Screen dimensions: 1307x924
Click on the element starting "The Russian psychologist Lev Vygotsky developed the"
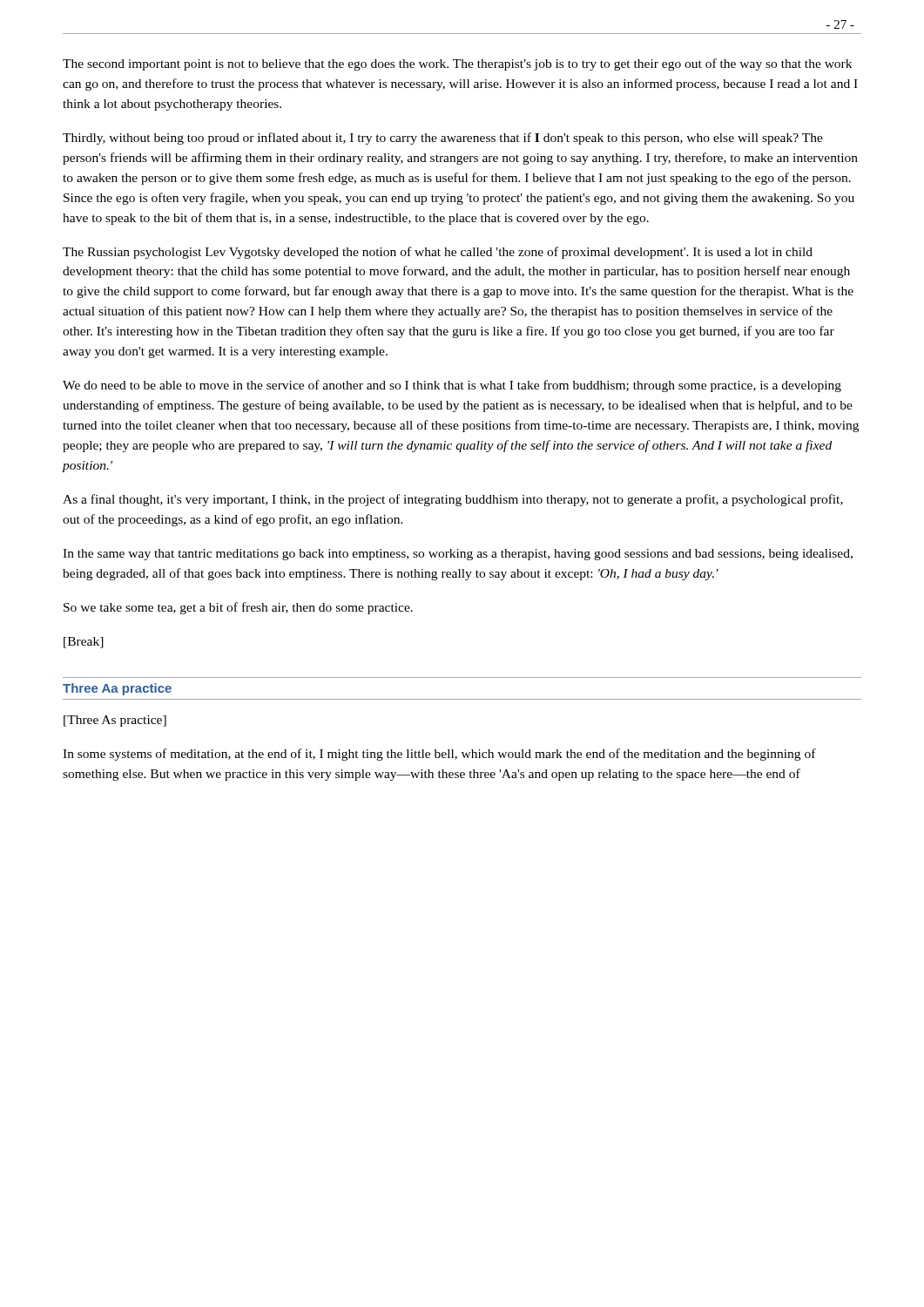click(458, 301)
